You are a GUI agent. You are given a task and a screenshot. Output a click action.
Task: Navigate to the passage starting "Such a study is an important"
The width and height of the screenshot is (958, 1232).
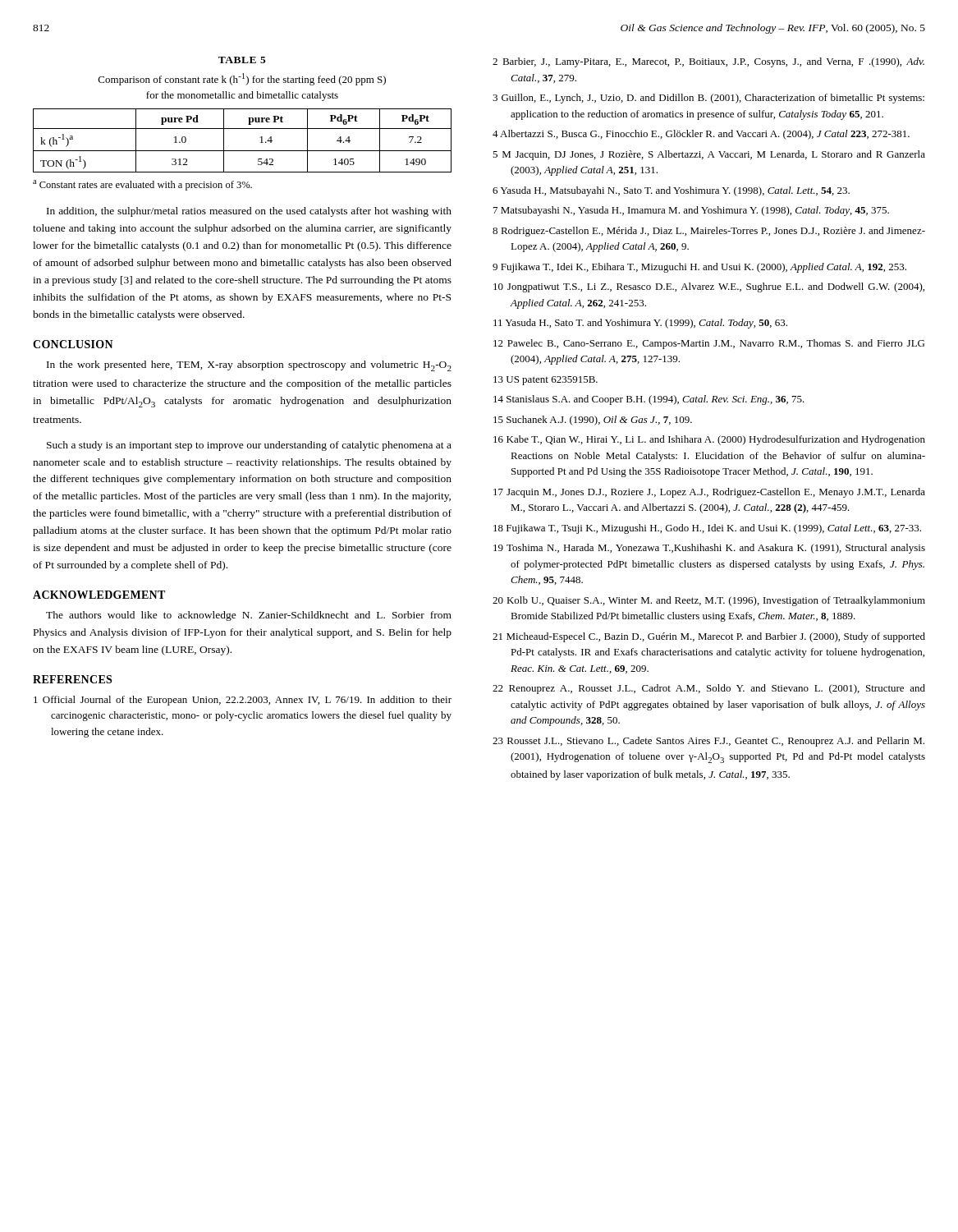pos(242,505)
